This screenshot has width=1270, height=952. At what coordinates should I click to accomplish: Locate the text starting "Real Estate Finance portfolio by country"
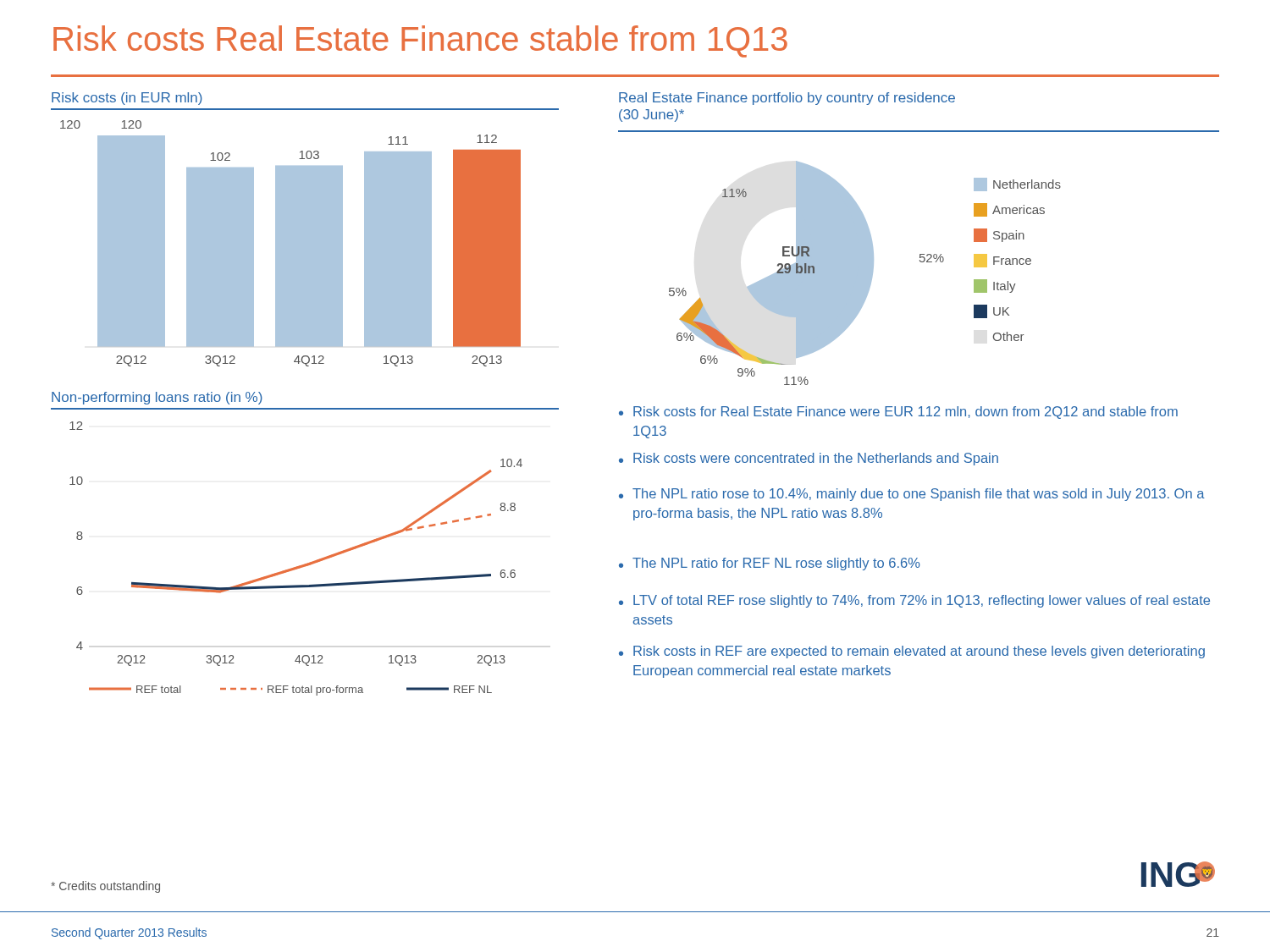pos(787,106)
